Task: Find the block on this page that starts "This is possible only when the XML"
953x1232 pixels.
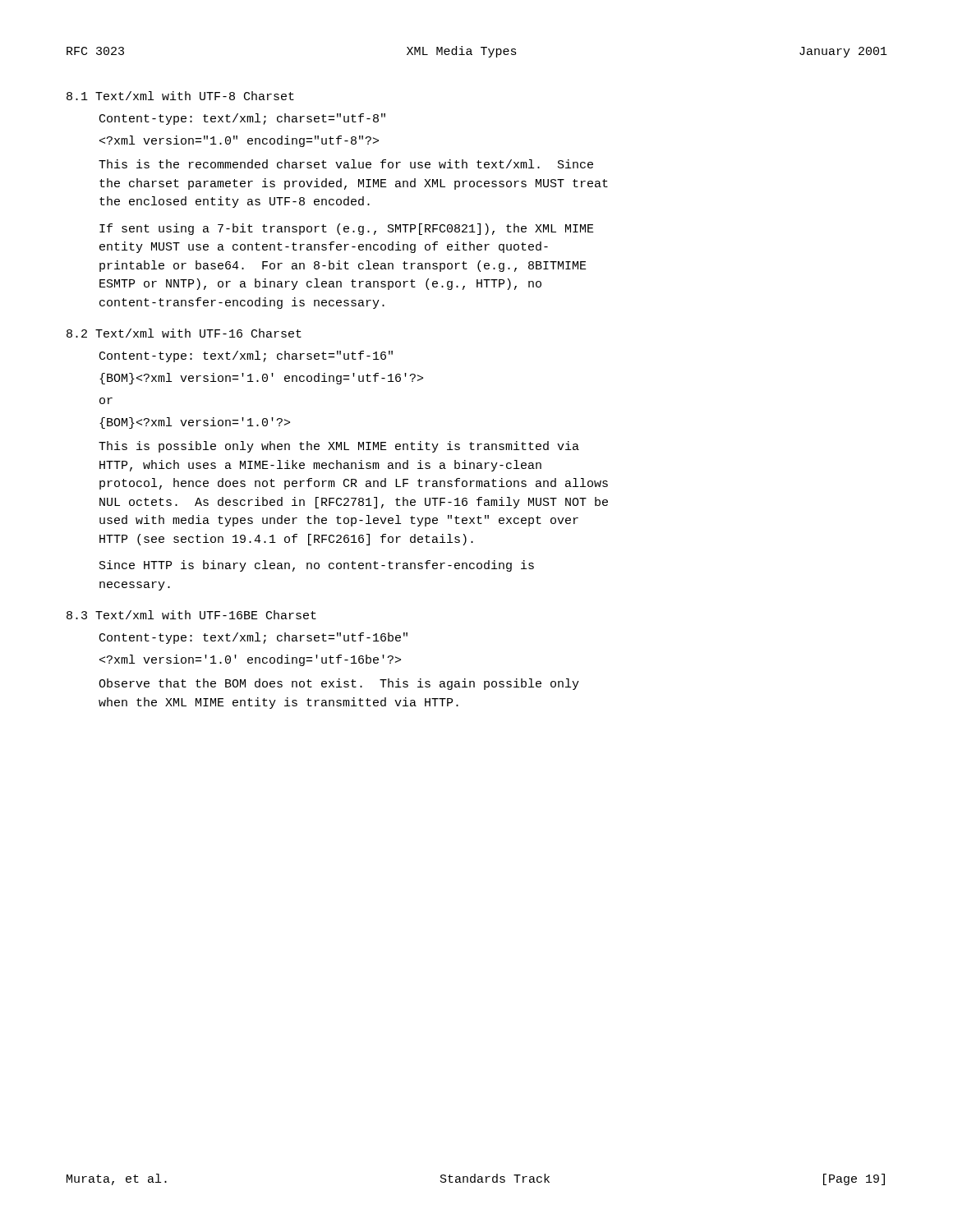Action: point(354,493)
